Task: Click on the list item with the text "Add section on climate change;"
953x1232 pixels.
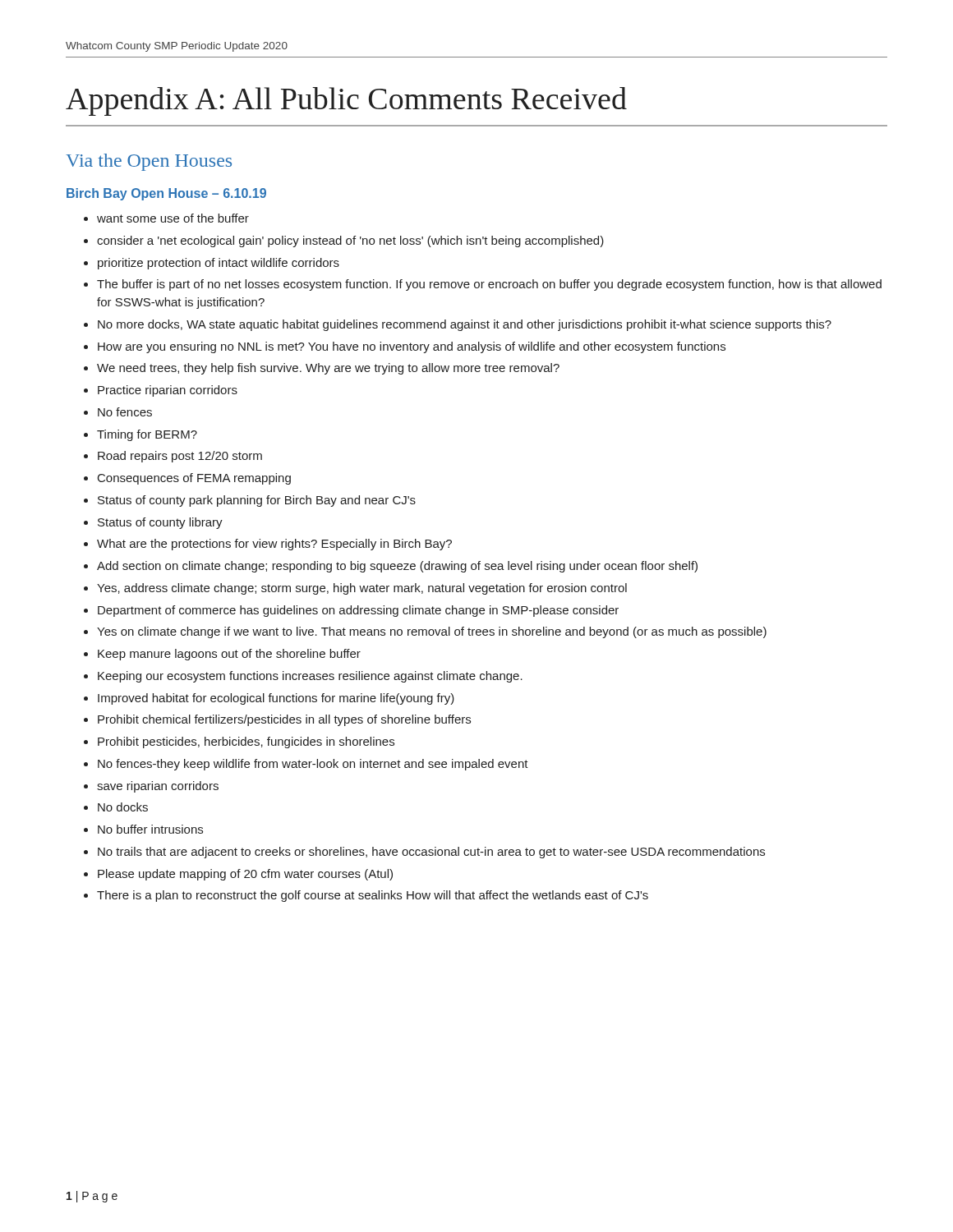Action: click(398, 565)
